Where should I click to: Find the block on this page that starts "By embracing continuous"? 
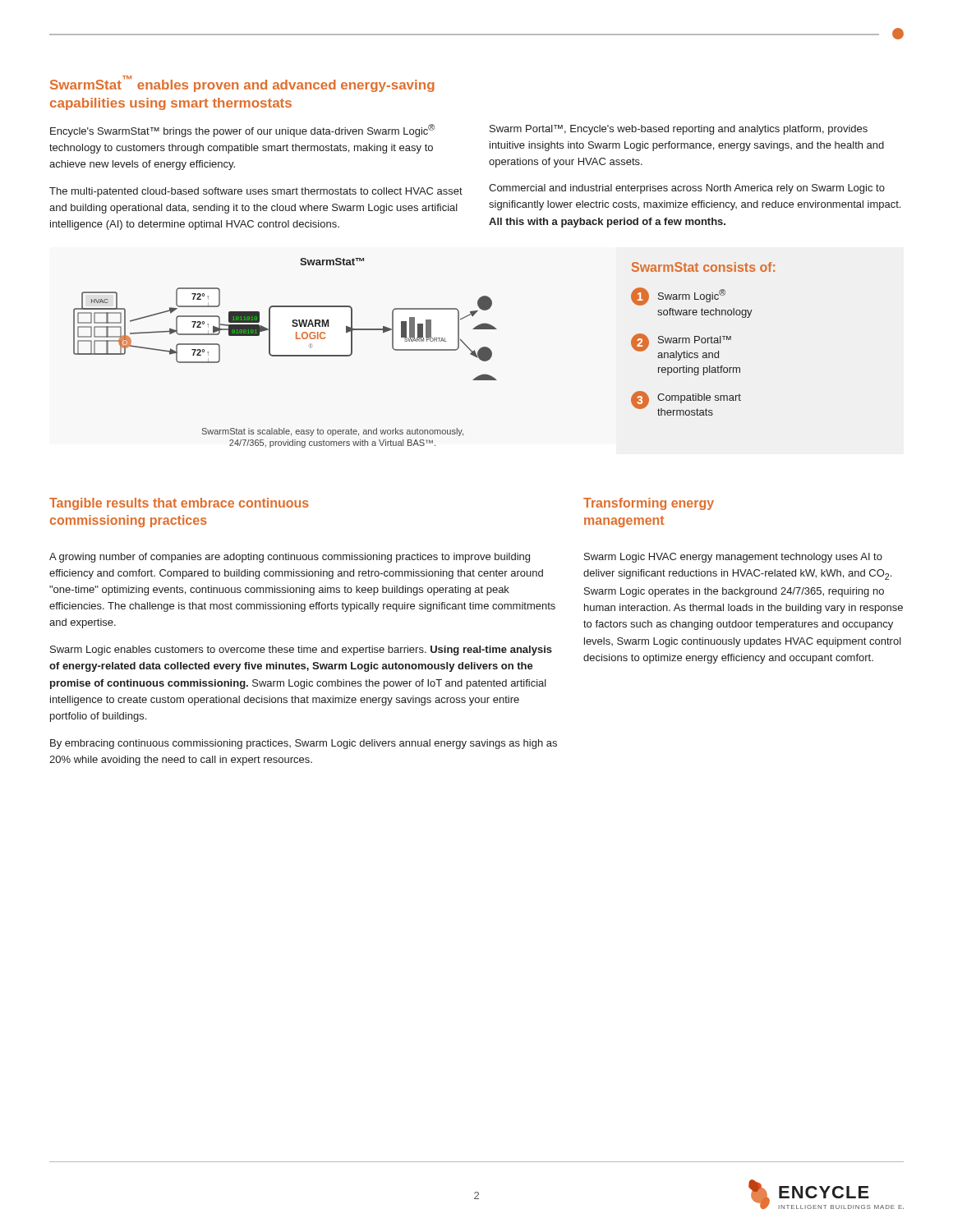pyautogui.click(x=303, y=751)
